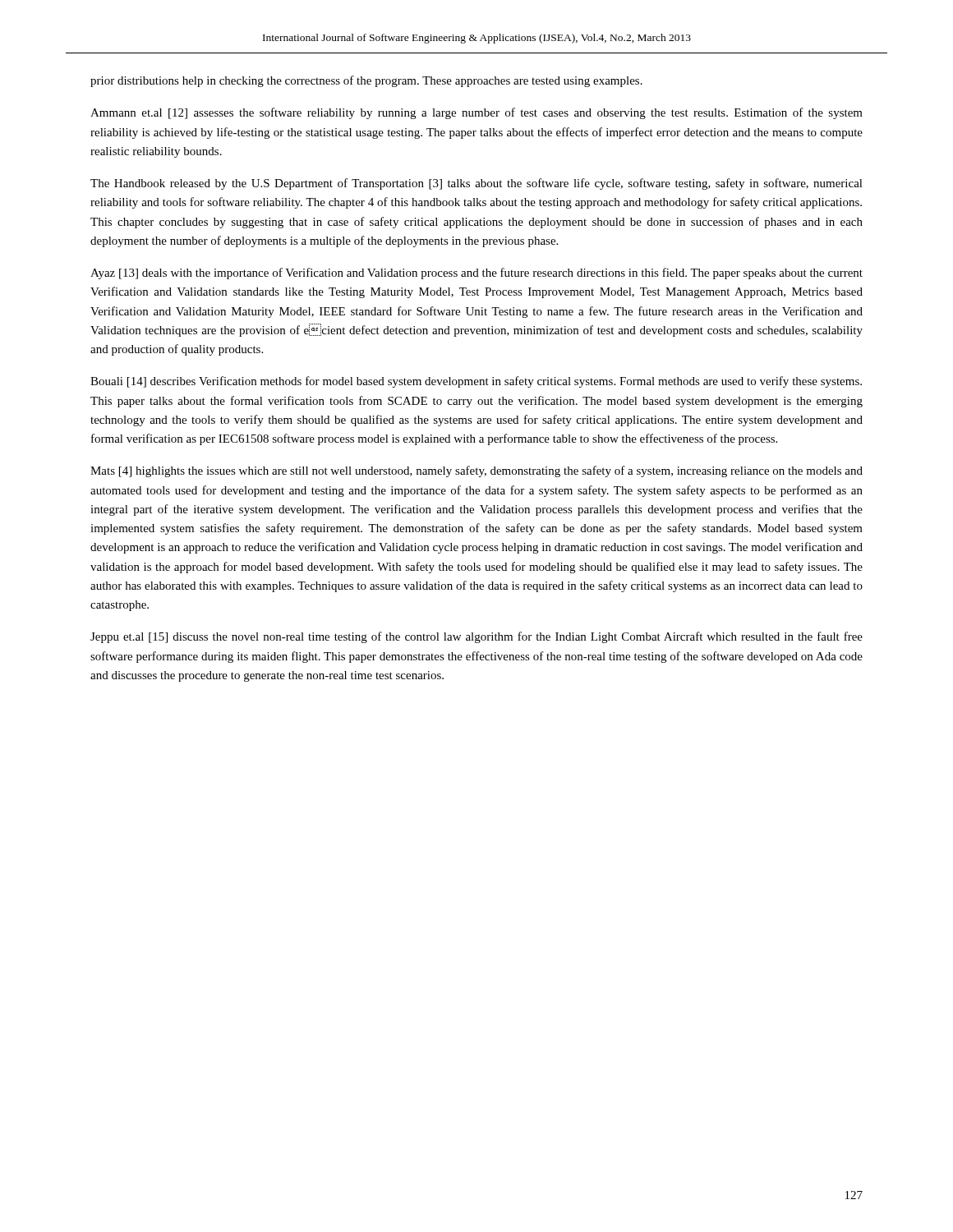Click the passage that begins "Jeppu et.al [15] discuss the novel"

(476, 656)
